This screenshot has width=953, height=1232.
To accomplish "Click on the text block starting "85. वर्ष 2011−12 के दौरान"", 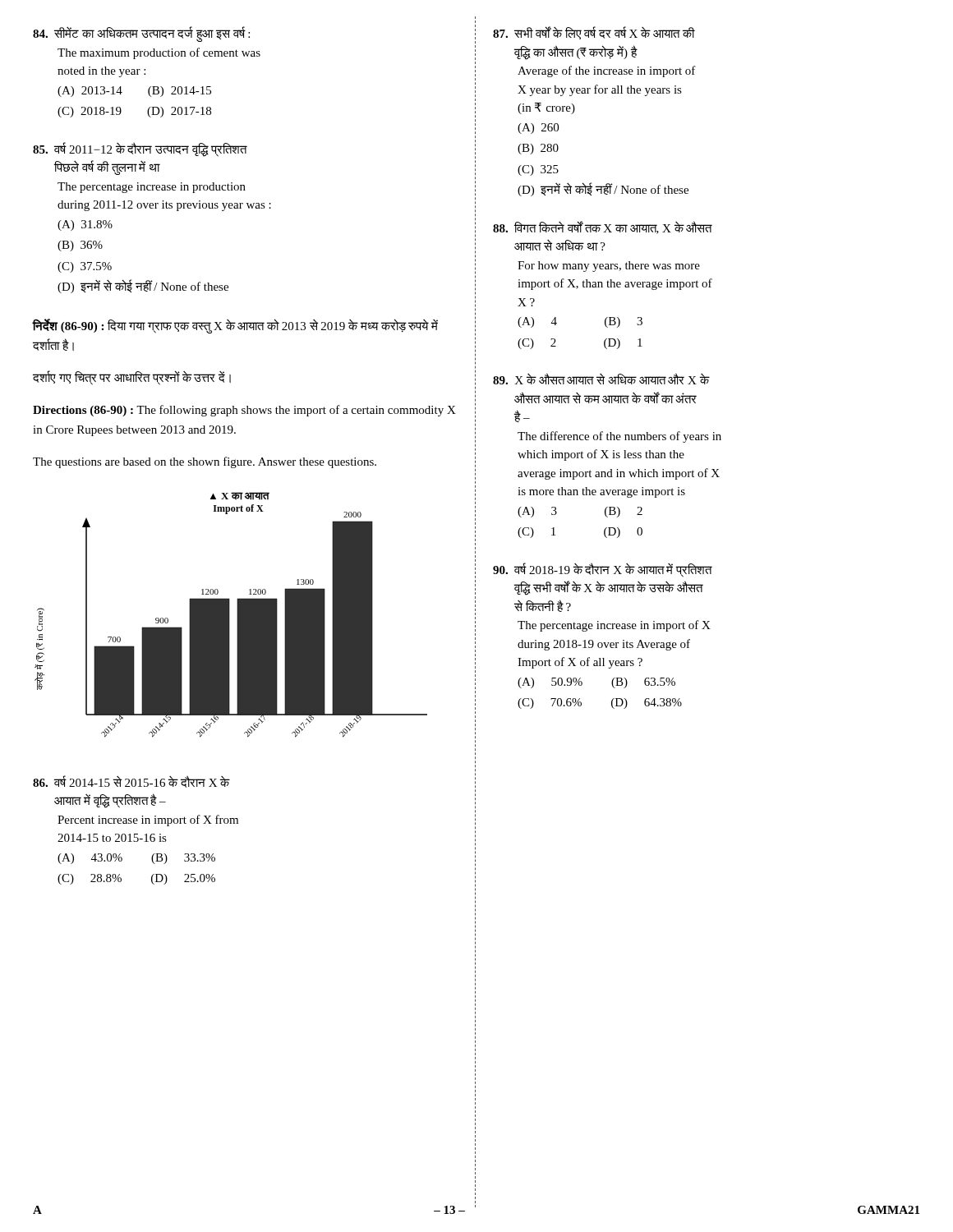I will click(x=246, y=219).
